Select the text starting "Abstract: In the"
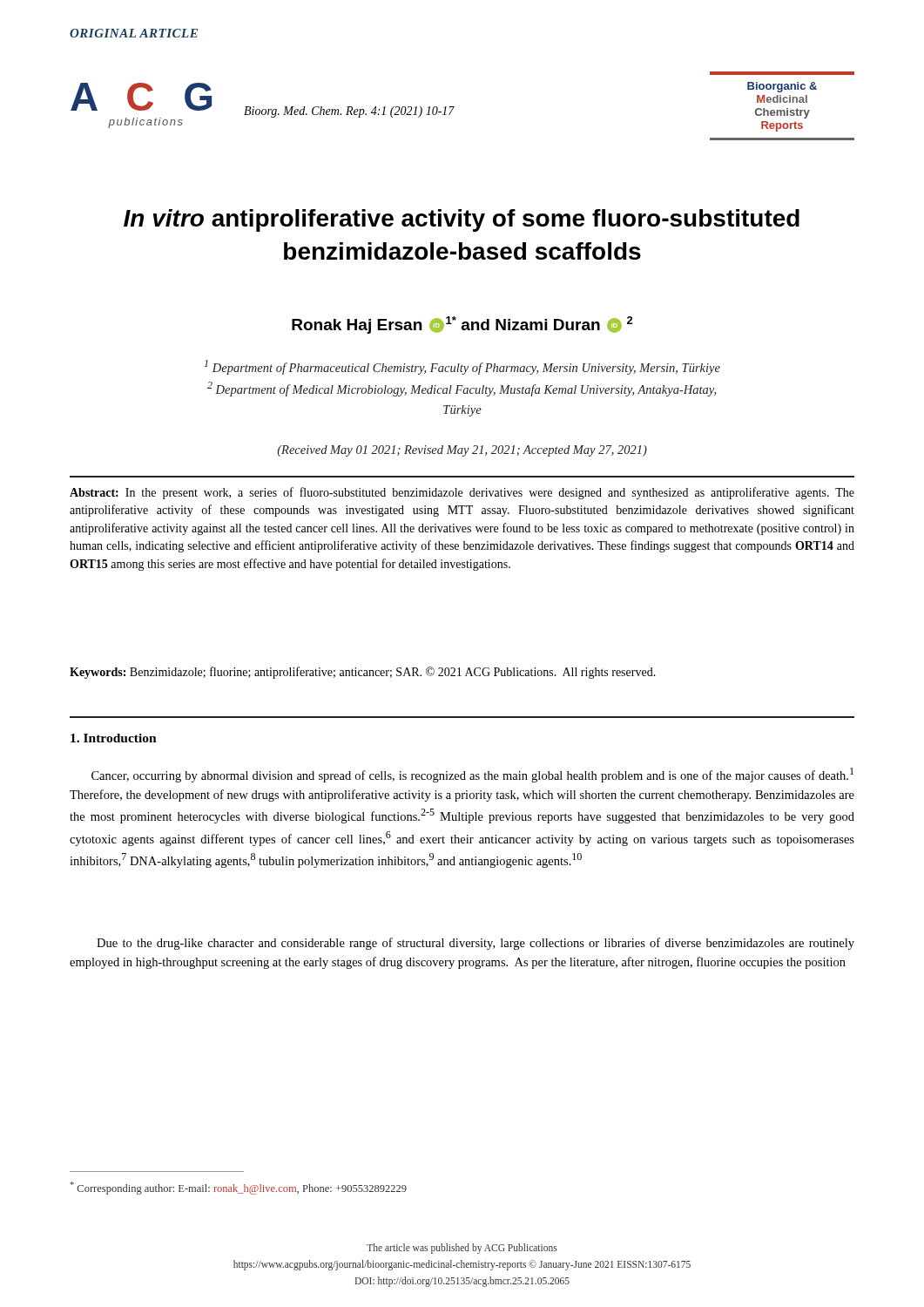The width and height of the screenshot is (924, 1307). click(x=462, y=528)
